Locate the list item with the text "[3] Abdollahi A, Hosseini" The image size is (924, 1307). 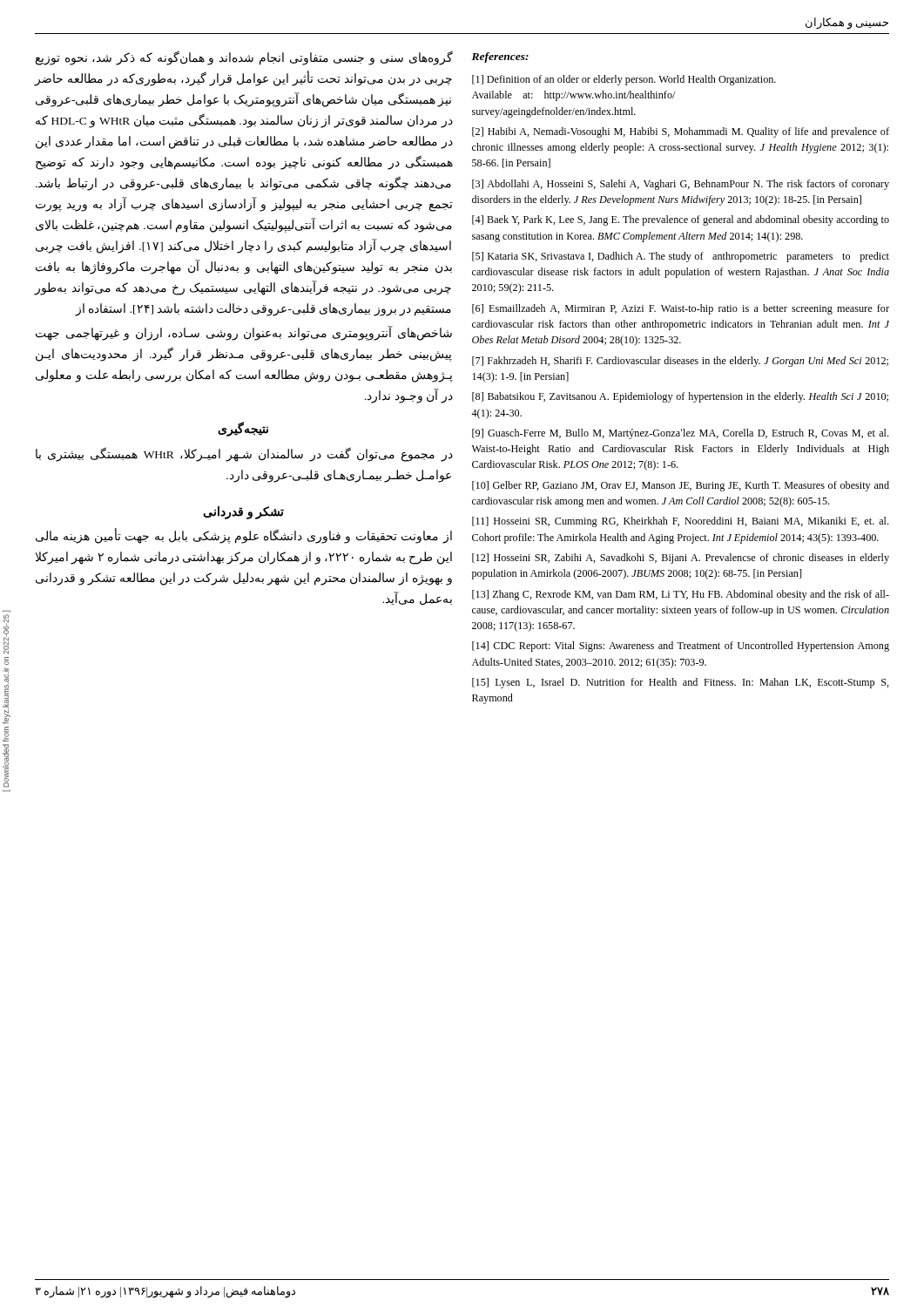[x=680, y=192]
